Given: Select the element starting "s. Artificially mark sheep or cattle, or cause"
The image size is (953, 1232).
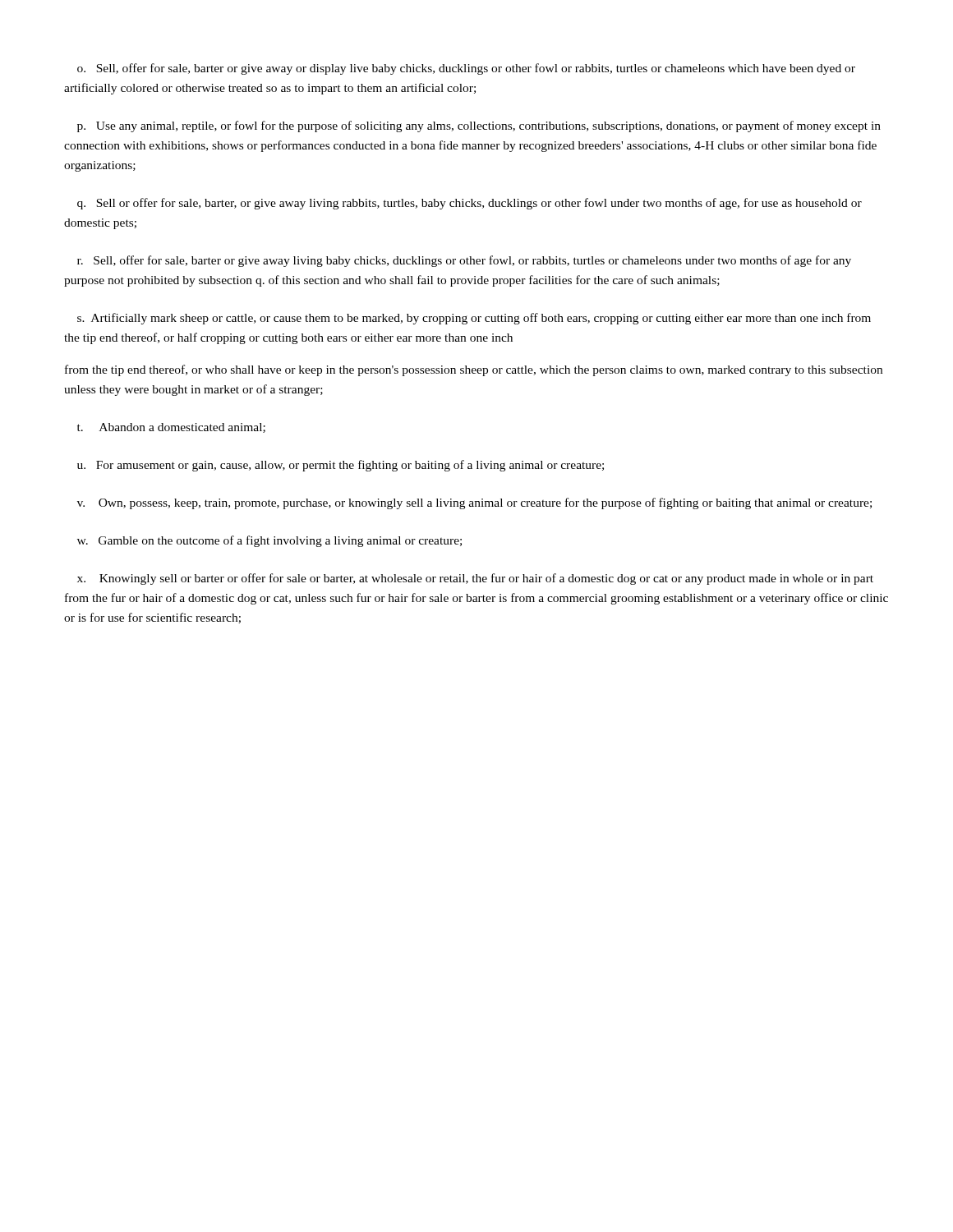Looking at the screenshot, I should (474, 319).
